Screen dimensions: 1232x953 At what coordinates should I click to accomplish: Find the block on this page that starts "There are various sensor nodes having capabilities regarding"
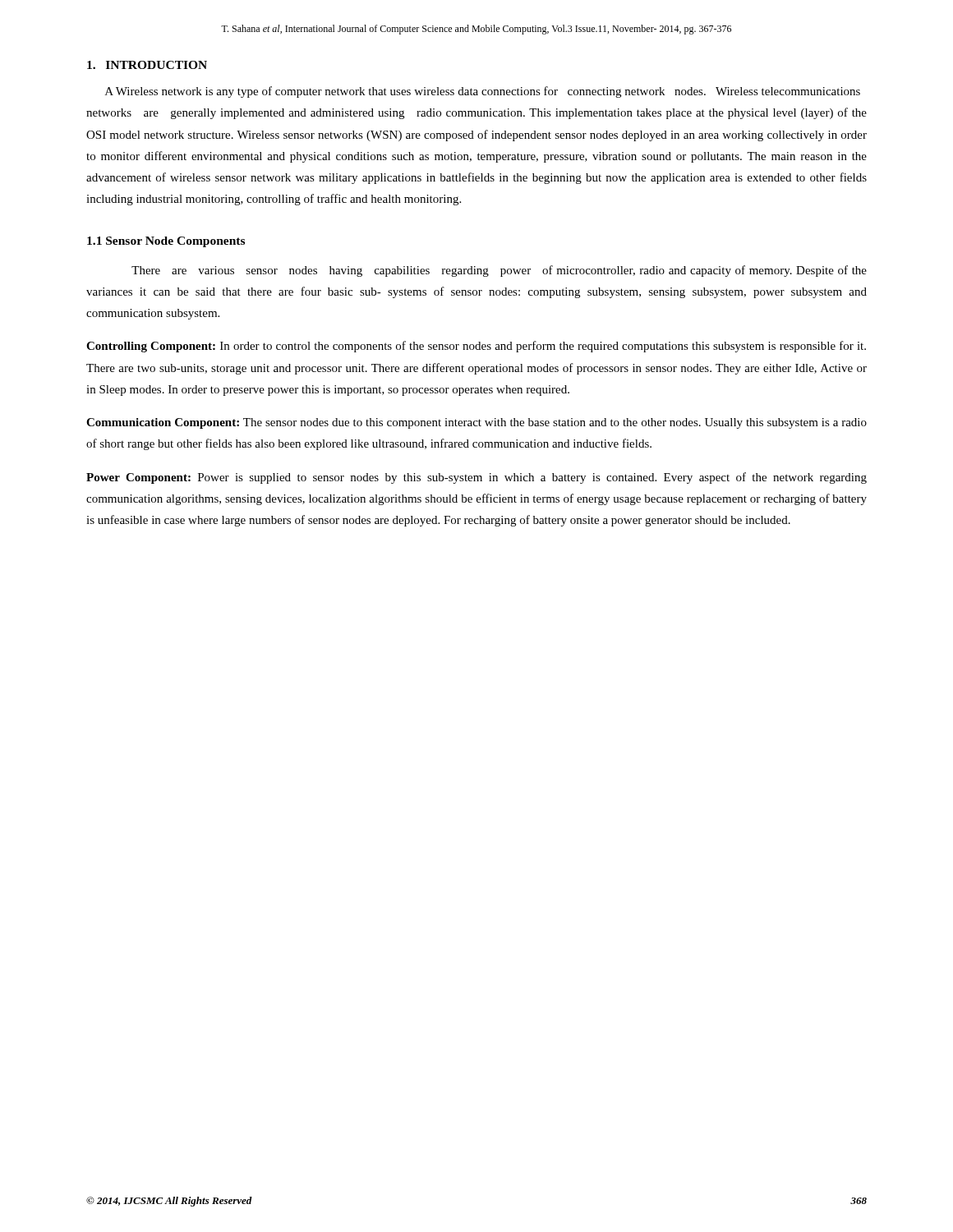pyautogui.click(x=476, y=291)
